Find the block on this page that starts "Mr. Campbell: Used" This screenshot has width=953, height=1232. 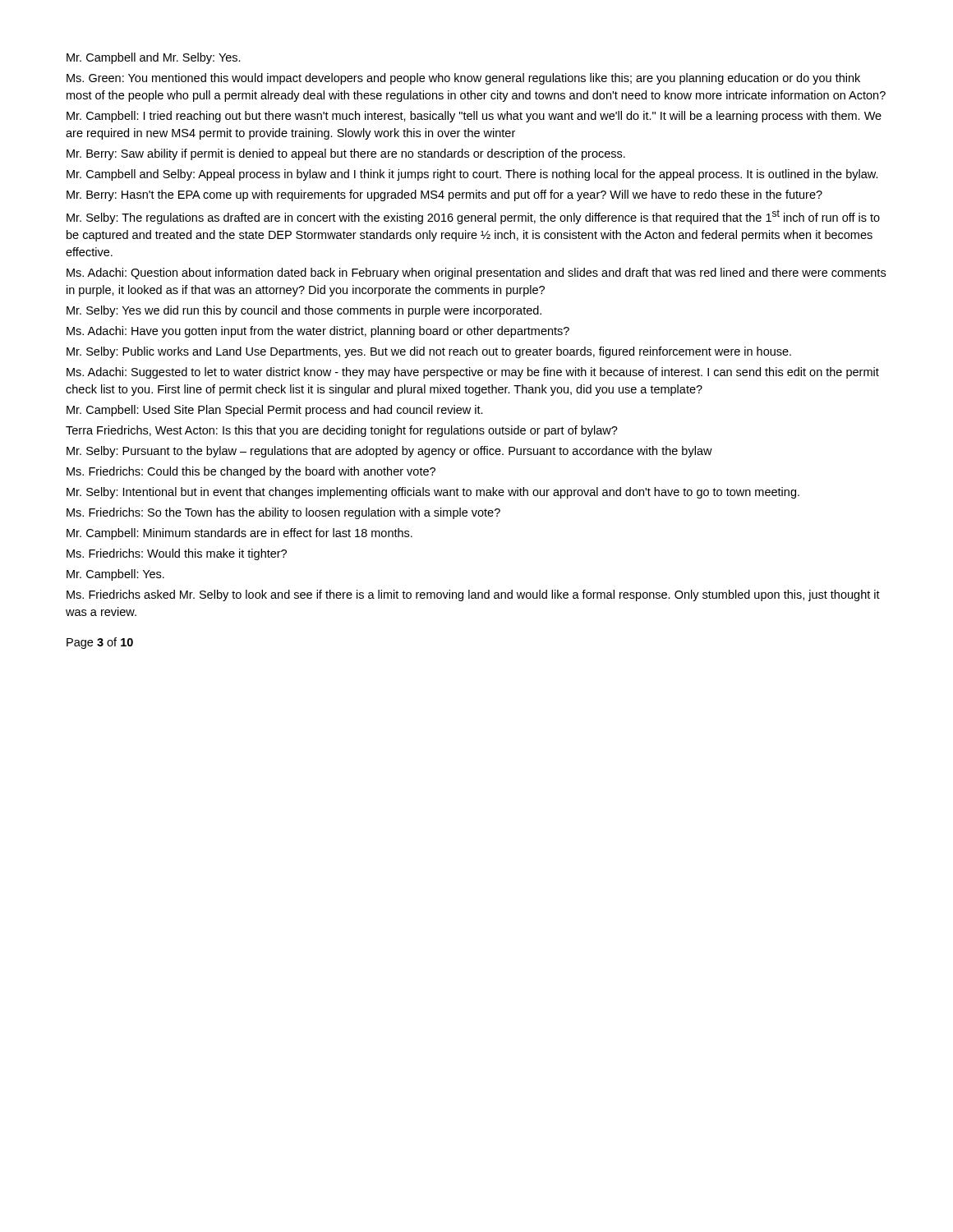(275, 410)
